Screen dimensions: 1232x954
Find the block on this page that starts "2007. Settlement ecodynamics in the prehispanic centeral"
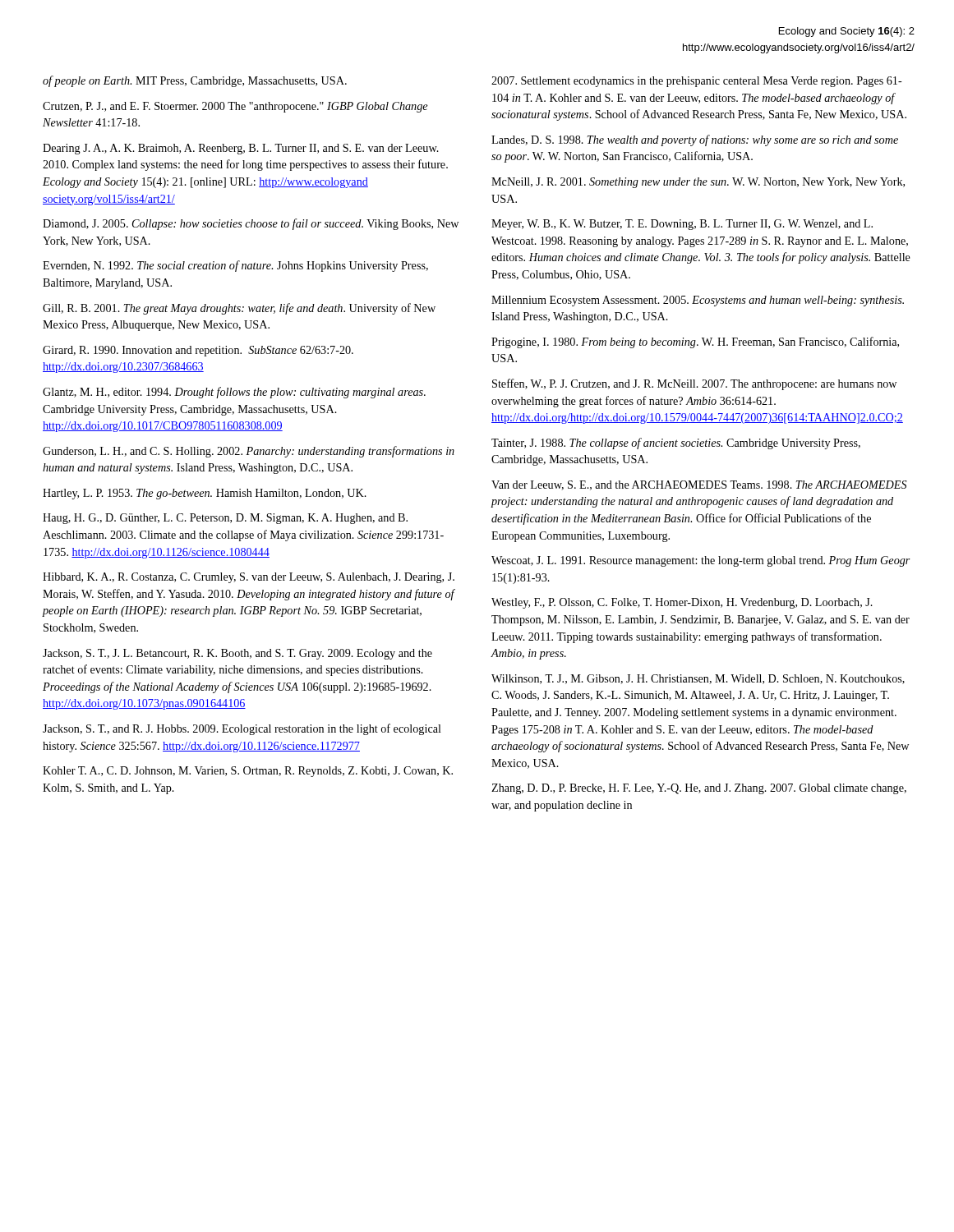click(x=699, y=97)
